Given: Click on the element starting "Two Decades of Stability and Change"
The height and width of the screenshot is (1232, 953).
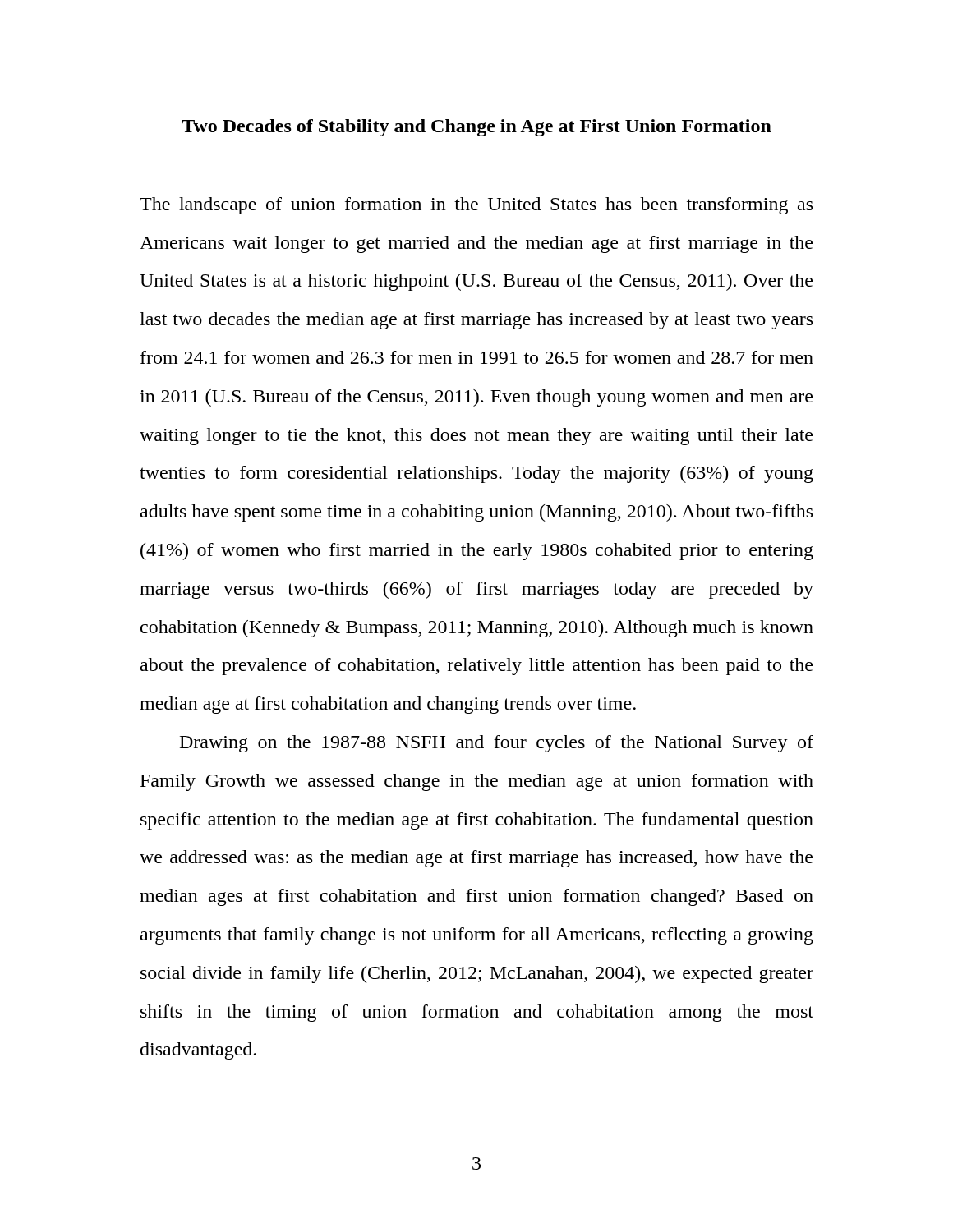Looking at the screenshot, I should tap(476, 126).
